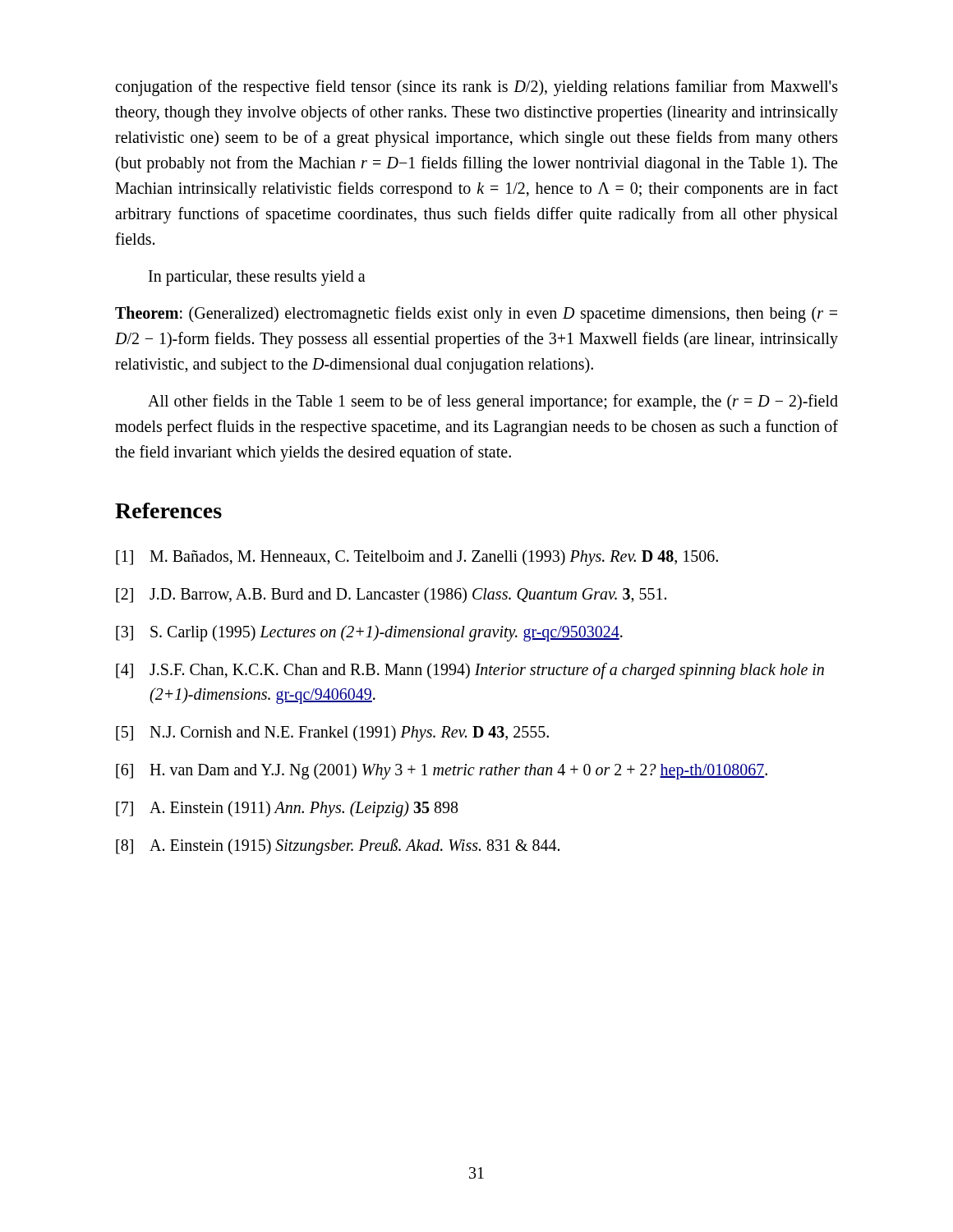Locate the list item that says "[4] J.S.F. Chan,"
This screenshot has height=1232, width=953.
pyautogui.click(x=476, y=682)
